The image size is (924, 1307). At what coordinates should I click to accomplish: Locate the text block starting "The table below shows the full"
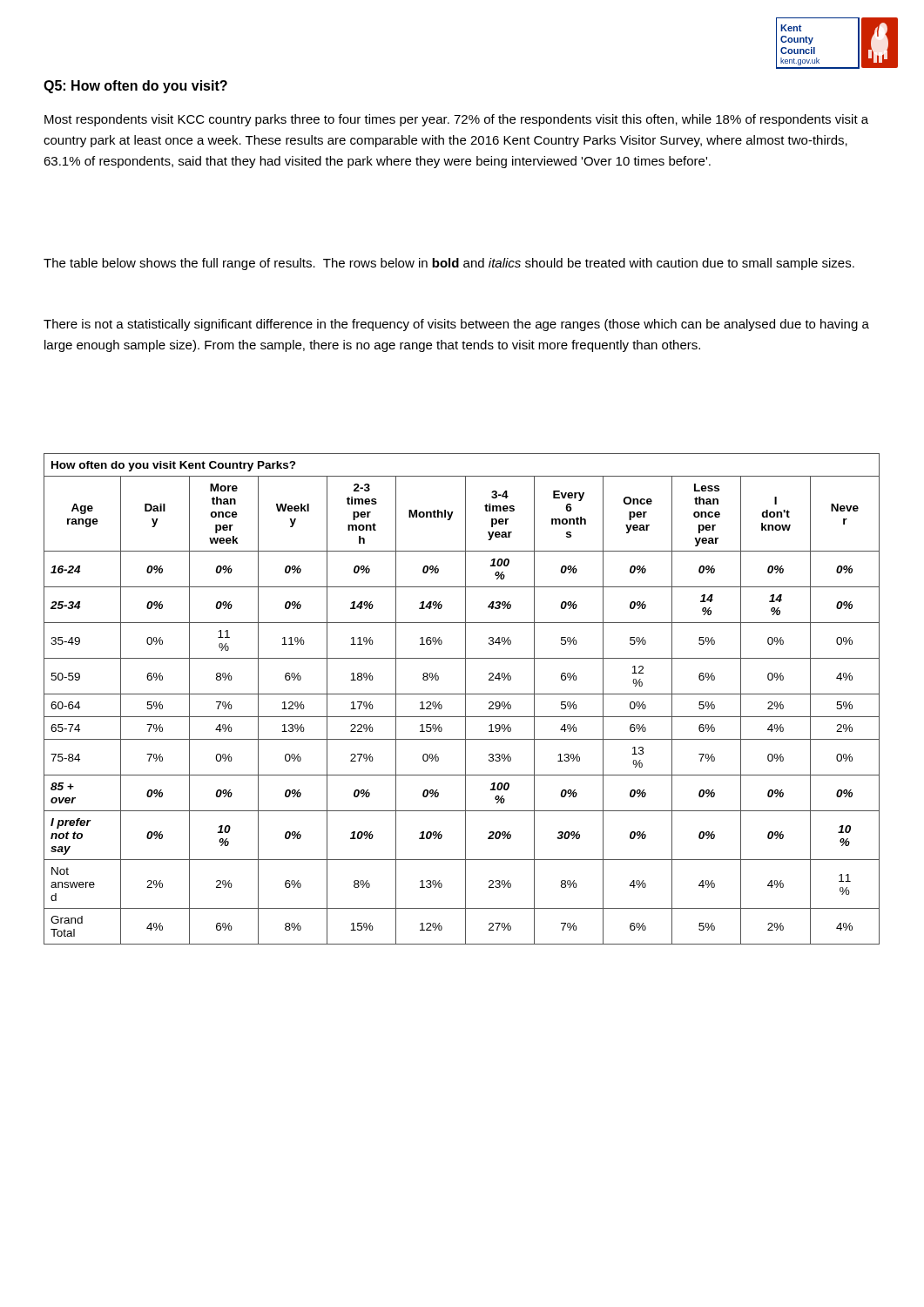click(449, 263)
